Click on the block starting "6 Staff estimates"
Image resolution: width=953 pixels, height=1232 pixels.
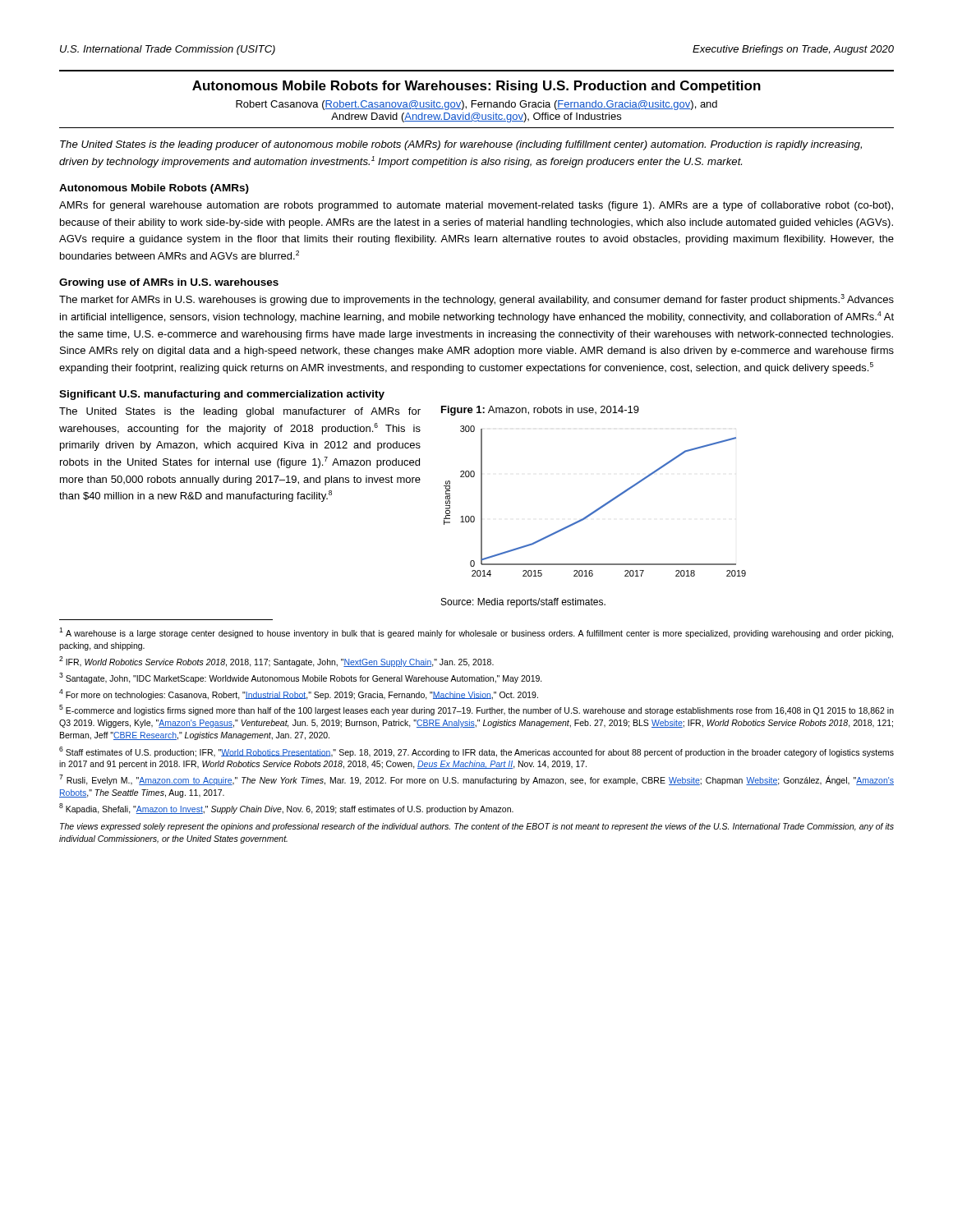(476, 757)
